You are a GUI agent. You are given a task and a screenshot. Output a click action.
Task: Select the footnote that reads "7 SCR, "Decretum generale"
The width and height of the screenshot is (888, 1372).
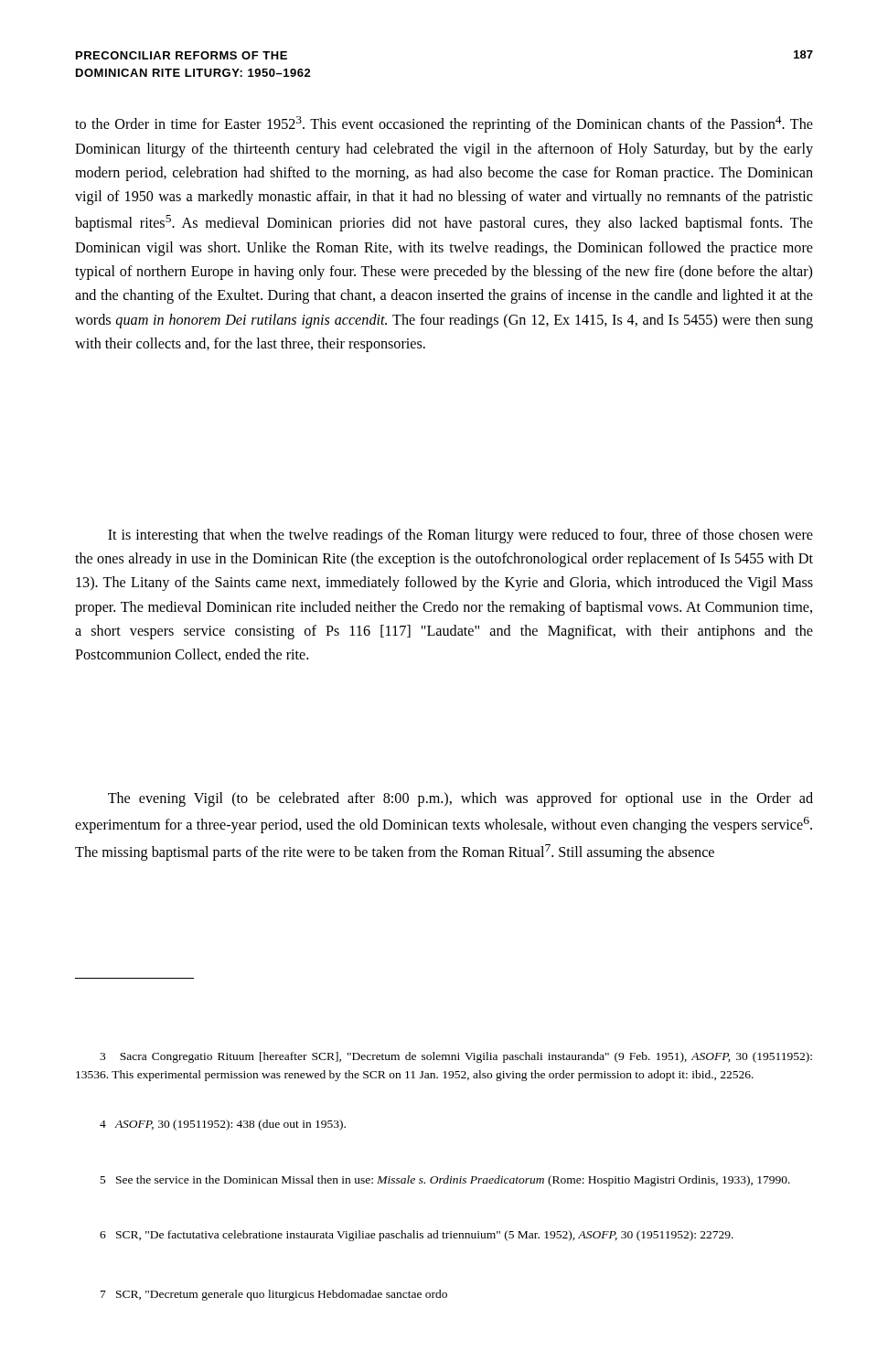(444, 1294)
